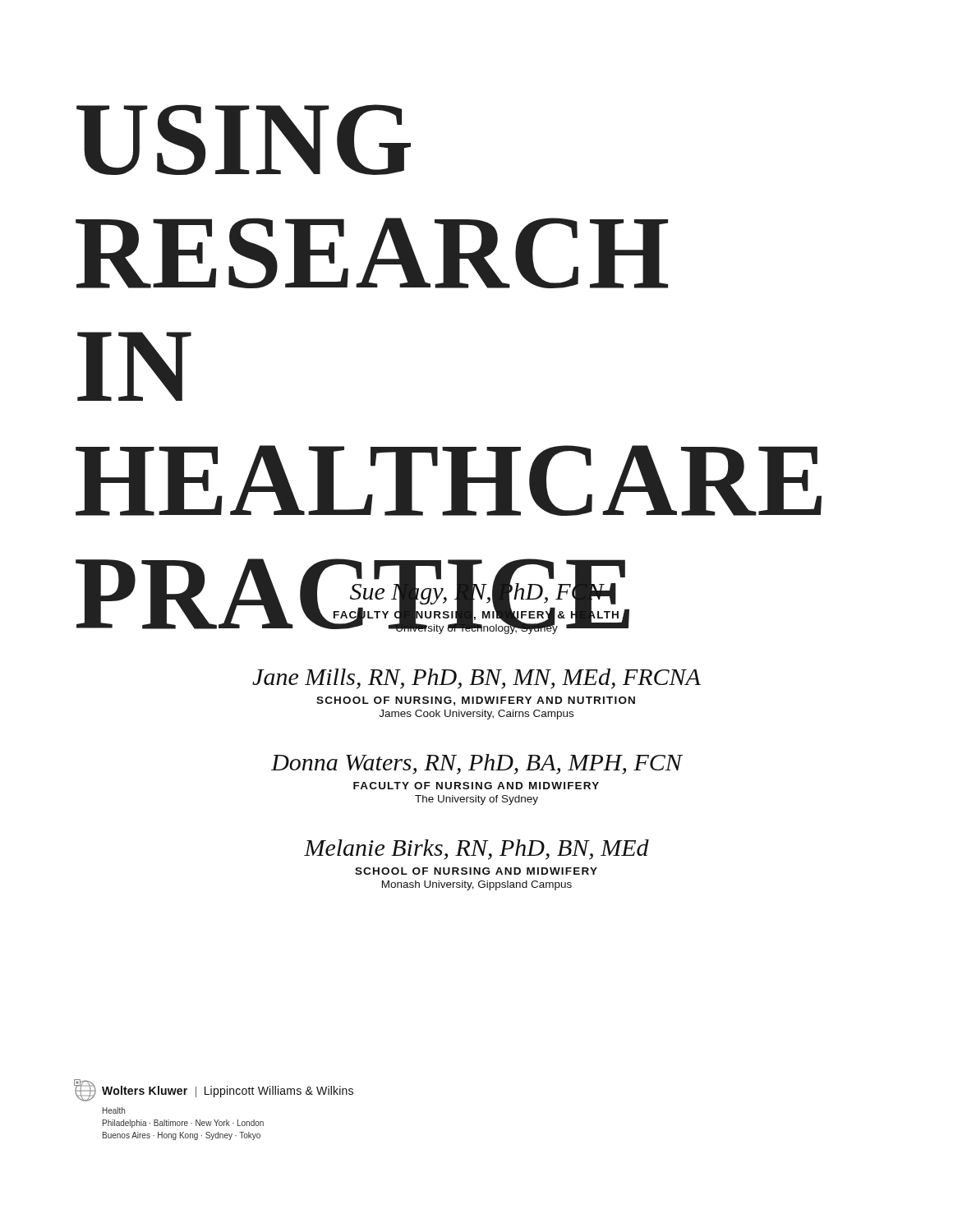Click on the logo

[x=214, y=1110]
